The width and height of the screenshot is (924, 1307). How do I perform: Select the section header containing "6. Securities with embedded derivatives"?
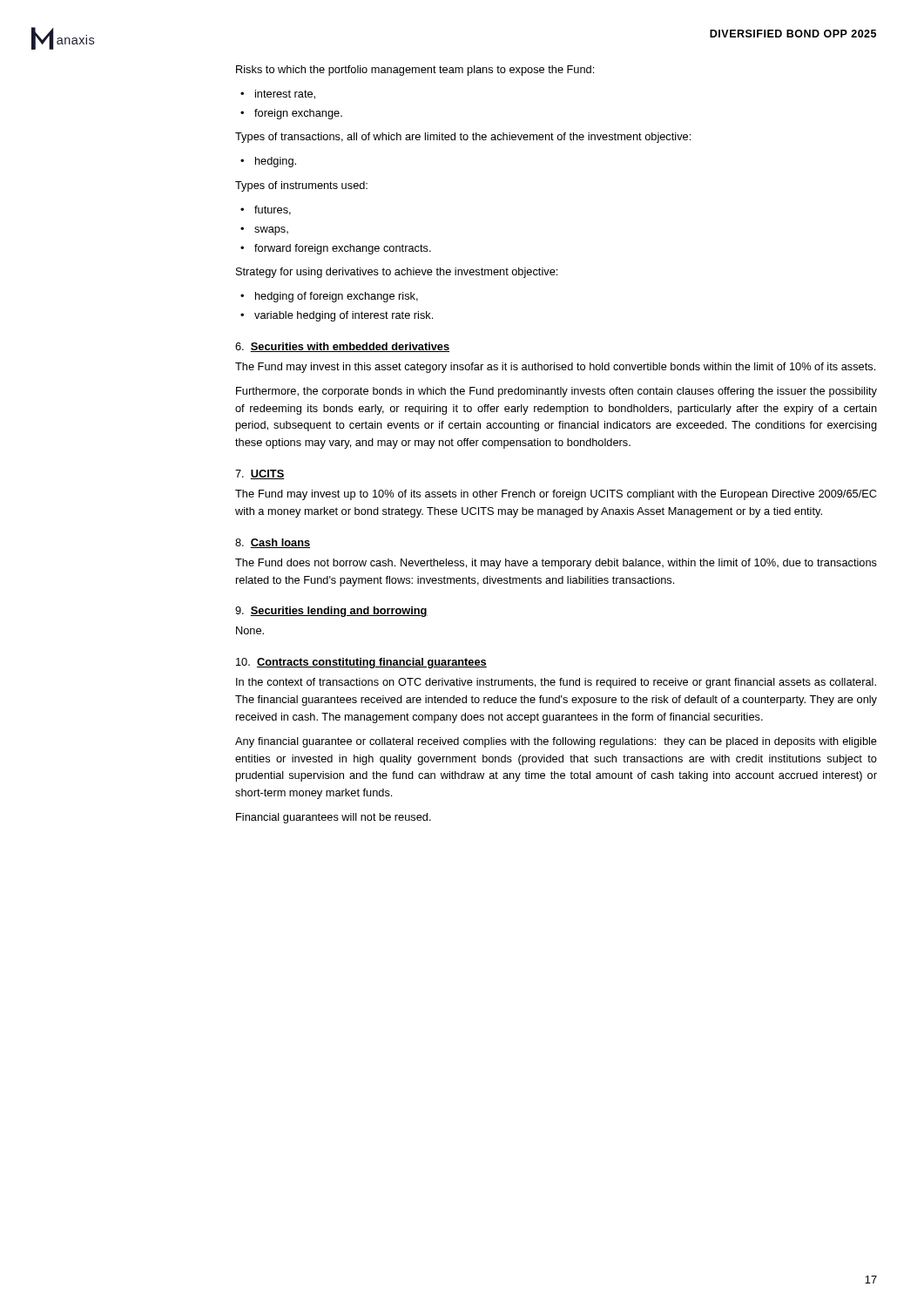coord(342,346)
